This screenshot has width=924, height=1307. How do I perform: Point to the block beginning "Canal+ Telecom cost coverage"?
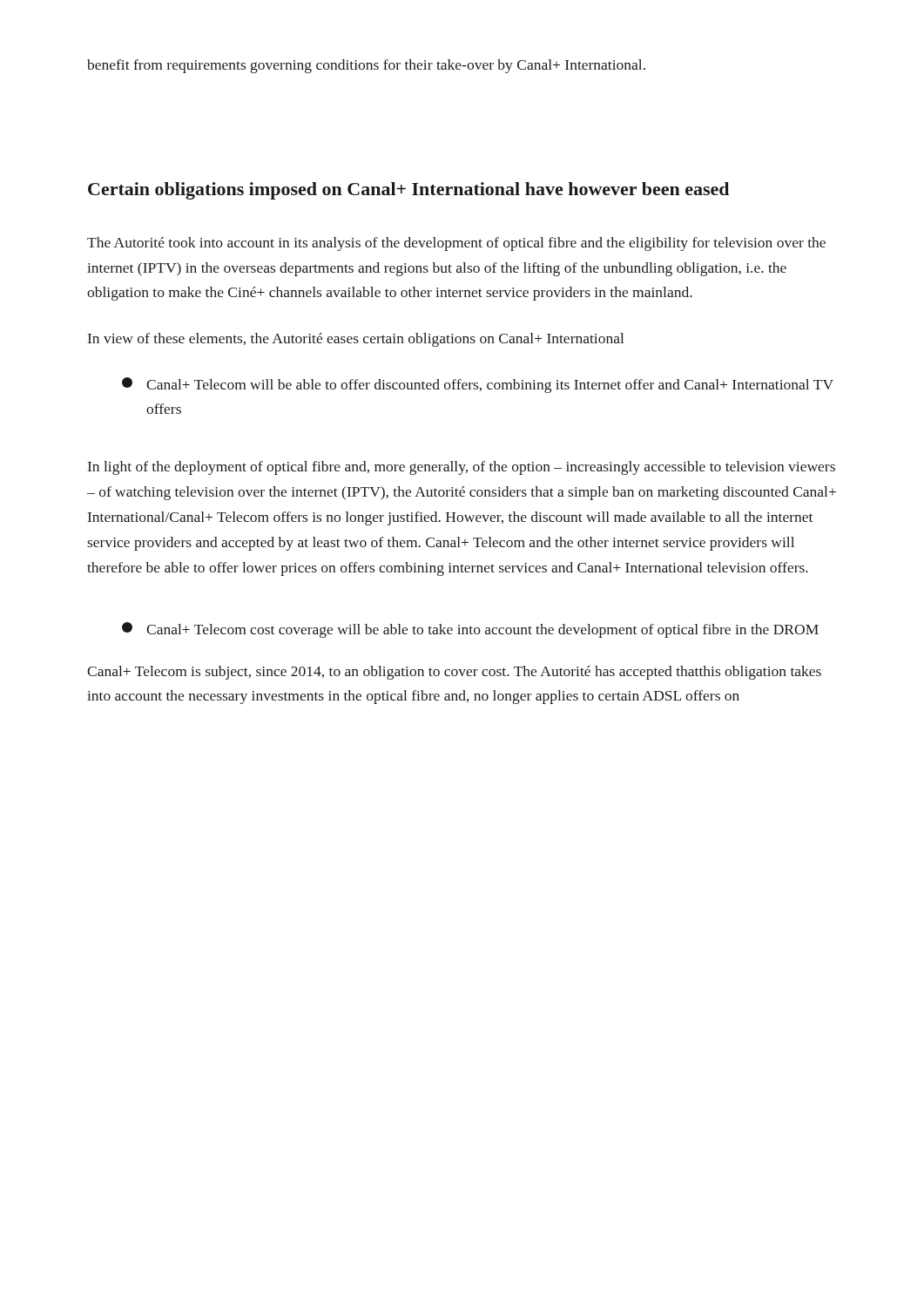(x=479, y=629)
